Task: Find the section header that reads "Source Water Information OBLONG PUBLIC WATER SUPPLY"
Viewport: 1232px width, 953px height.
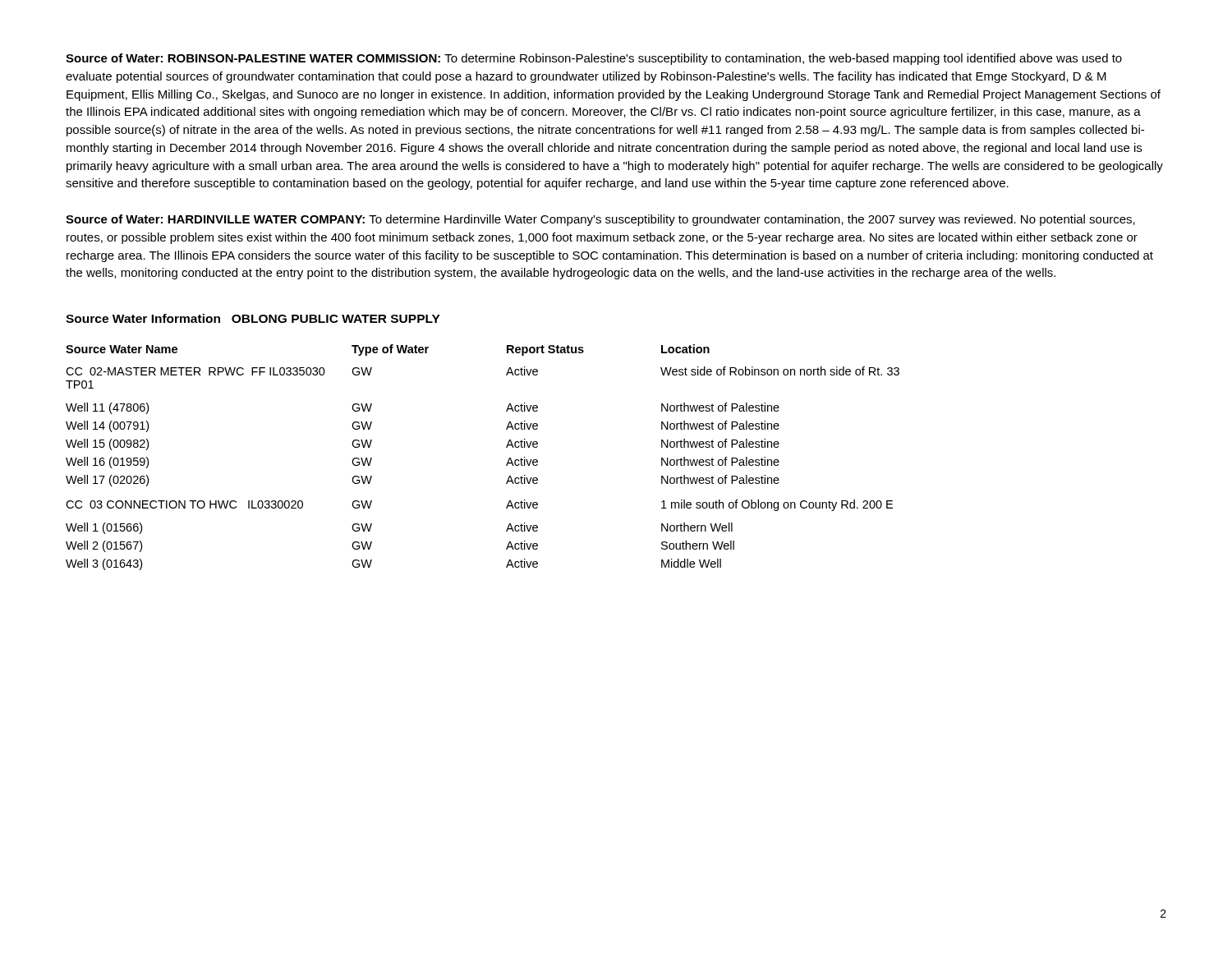Action: pyautogui.click(x=253, y=318)
